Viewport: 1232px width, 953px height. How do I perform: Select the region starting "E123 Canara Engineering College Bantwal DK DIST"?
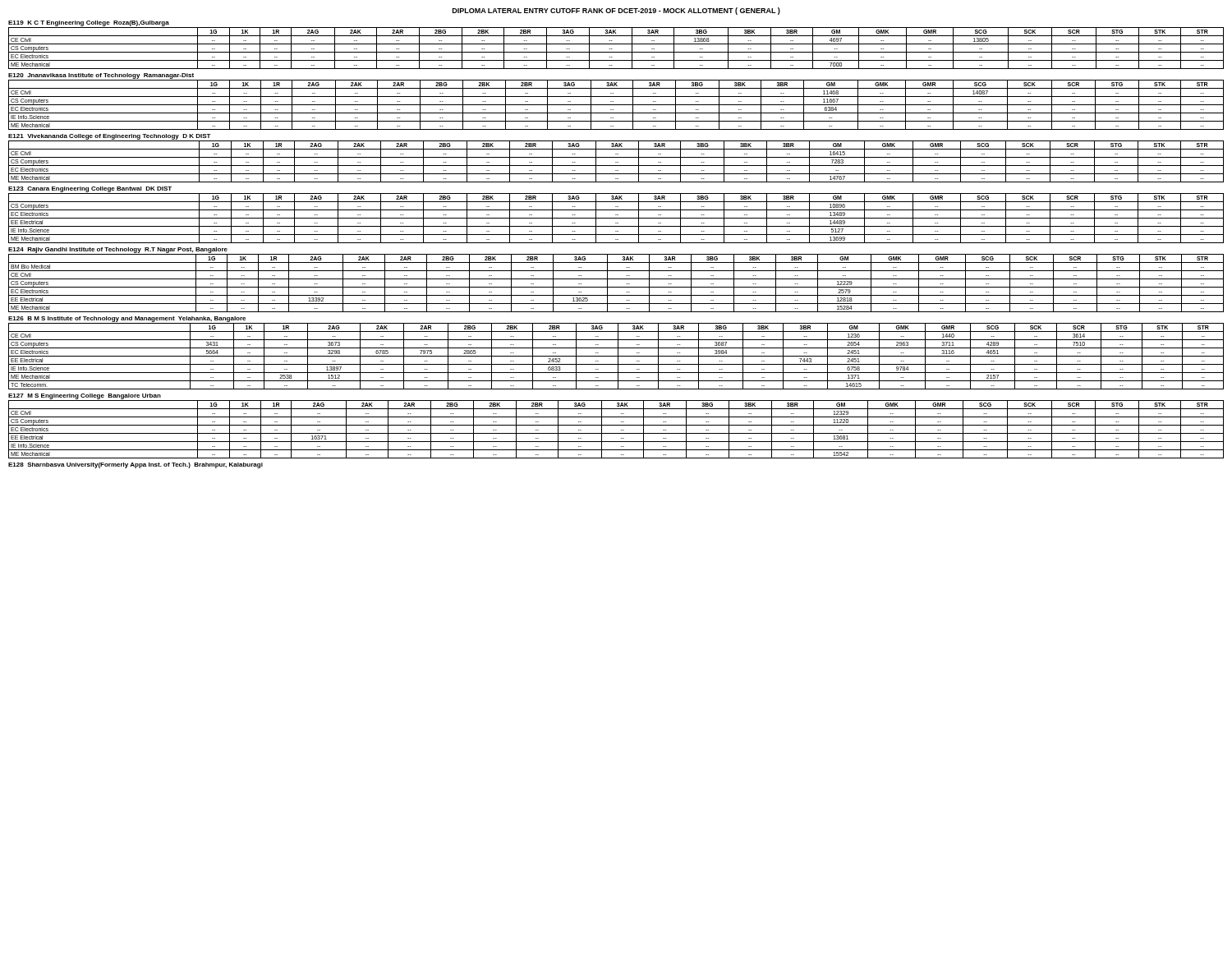coord(90,189)
